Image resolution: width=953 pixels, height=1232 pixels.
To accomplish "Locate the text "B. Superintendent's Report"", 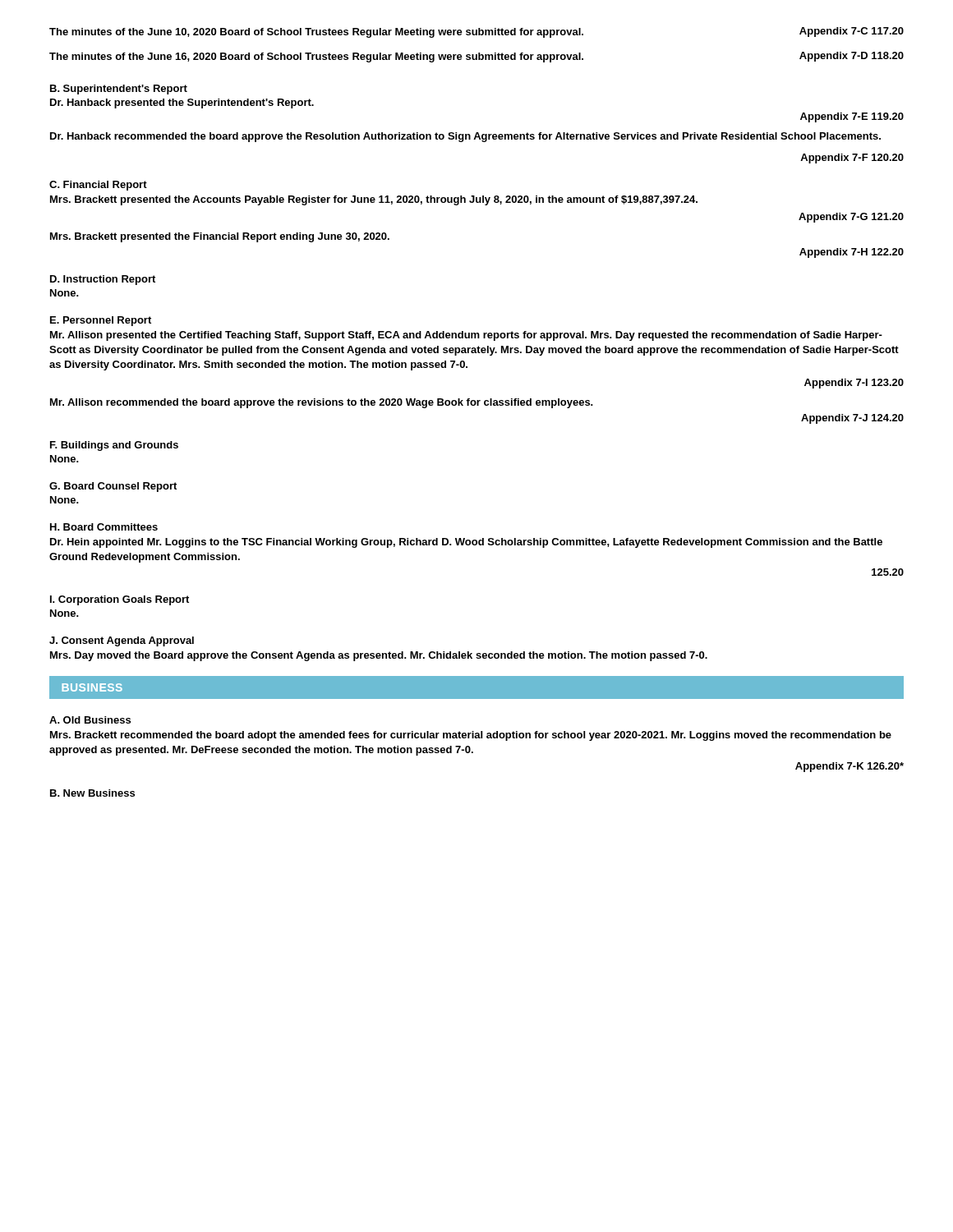I will 118,89.
